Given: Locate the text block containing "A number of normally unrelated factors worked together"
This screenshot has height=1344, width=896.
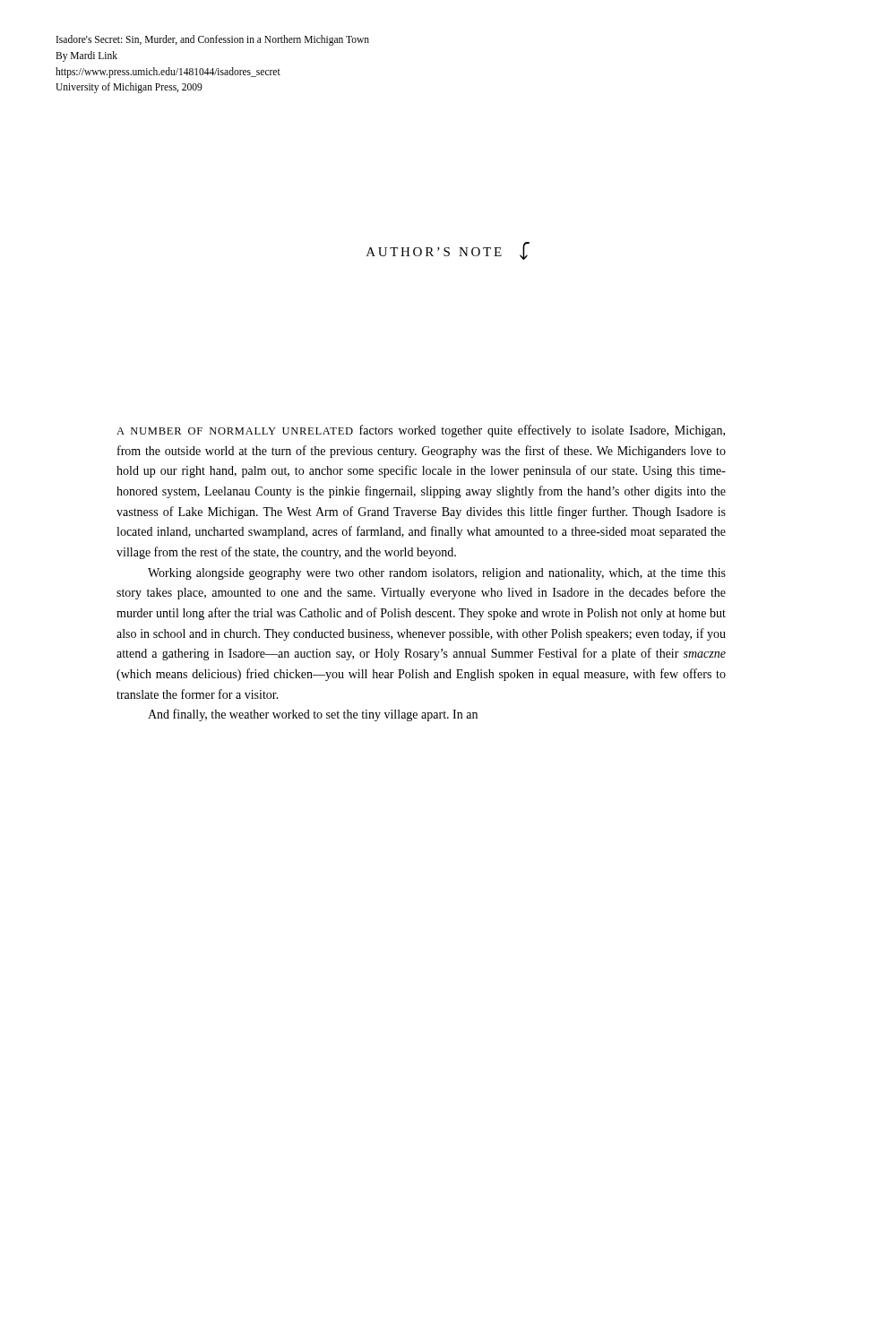Looking at the screenshot, I should (x=421, y=573).
